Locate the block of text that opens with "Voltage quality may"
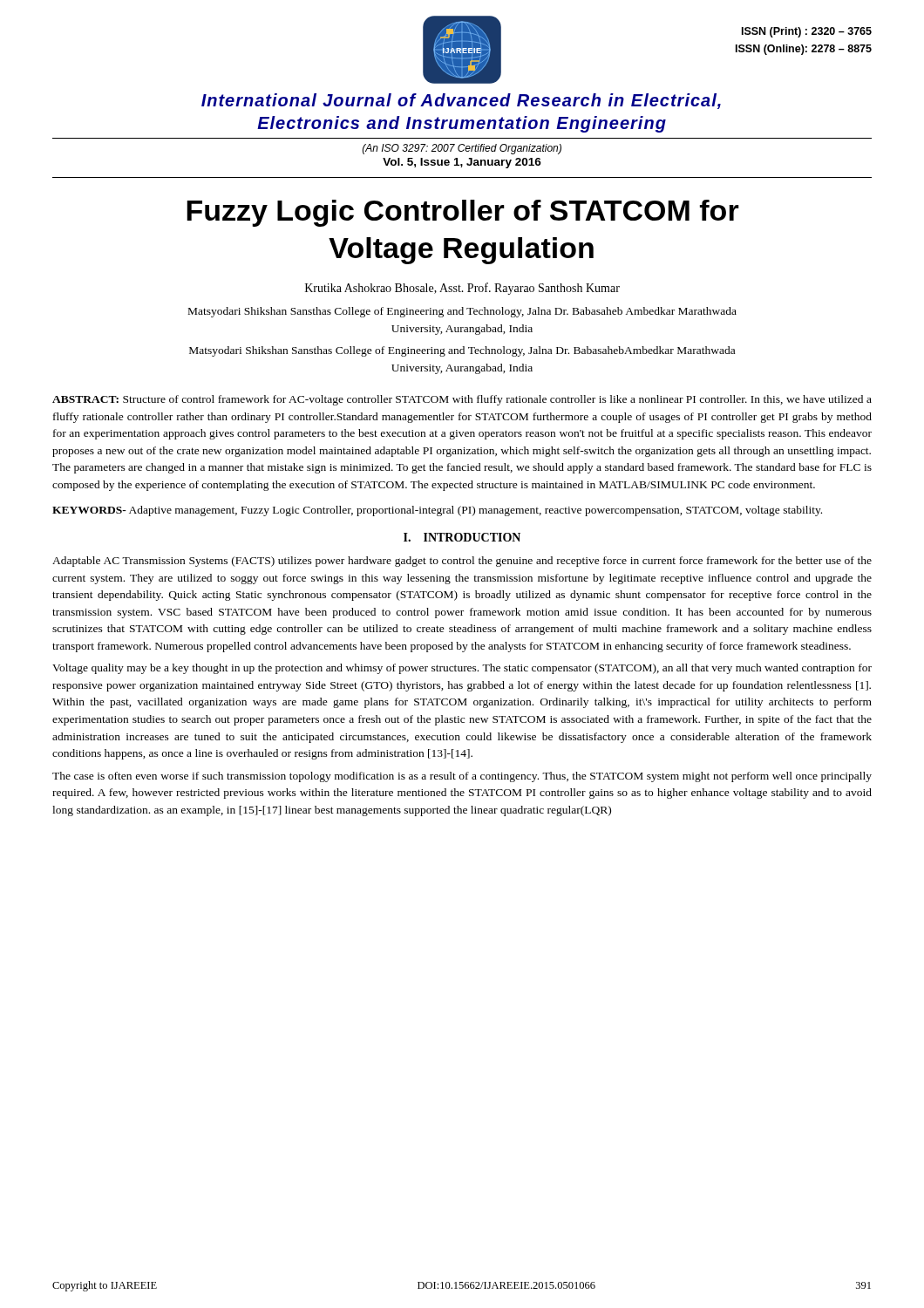 (462, 710)
